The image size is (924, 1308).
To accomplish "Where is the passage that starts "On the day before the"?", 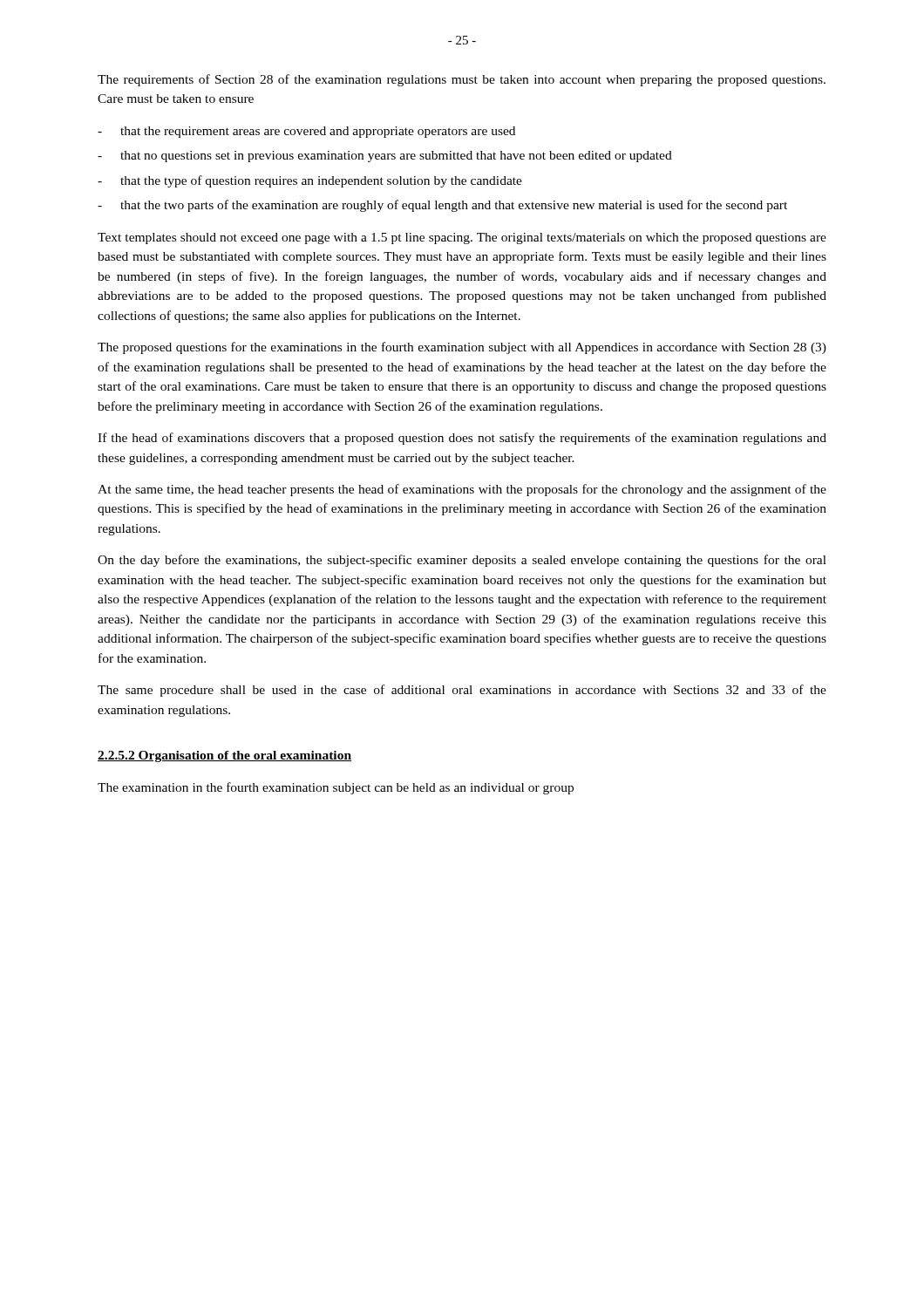I will [x=462, y=609].
